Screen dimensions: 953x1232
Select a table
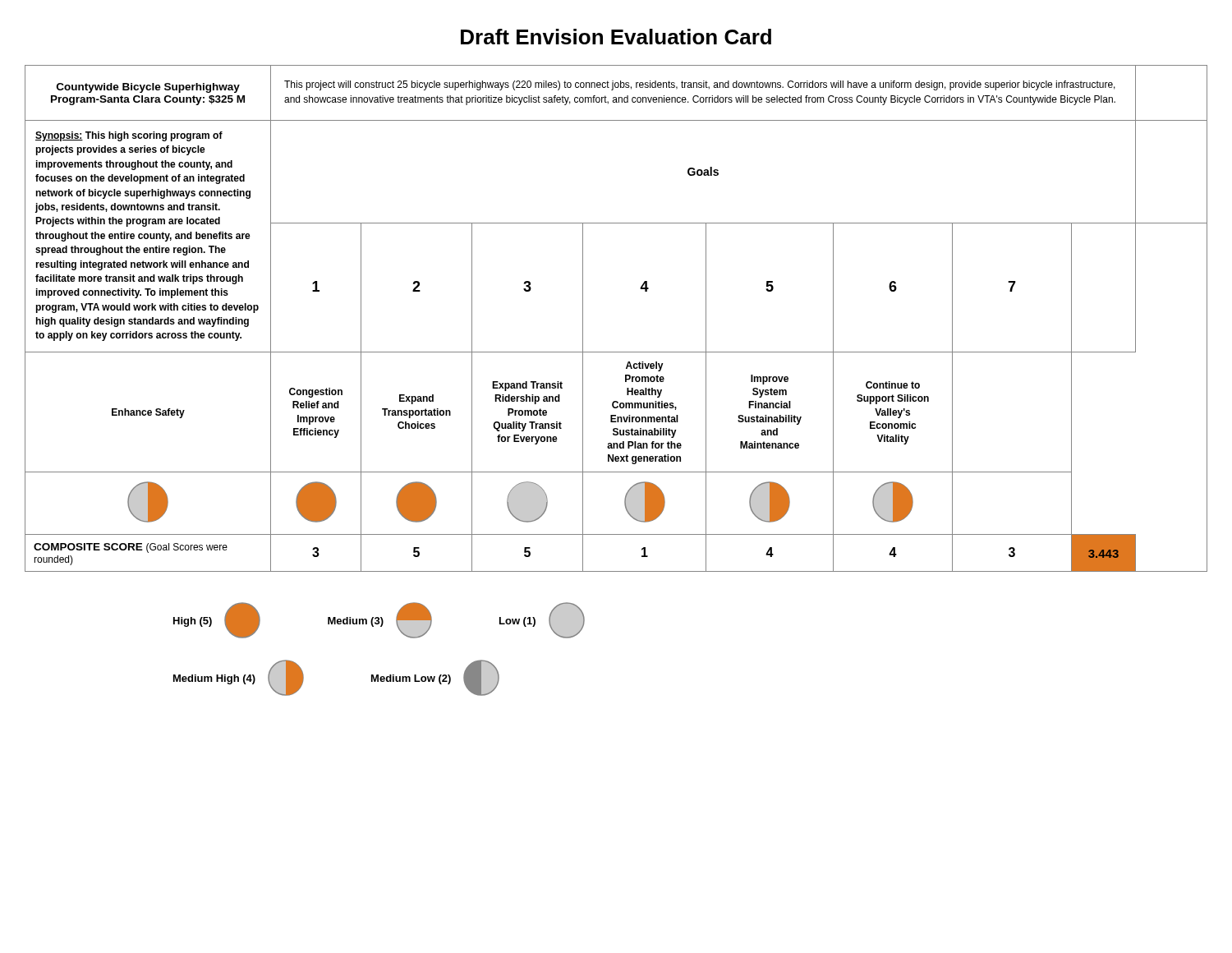tap(616, 318)
